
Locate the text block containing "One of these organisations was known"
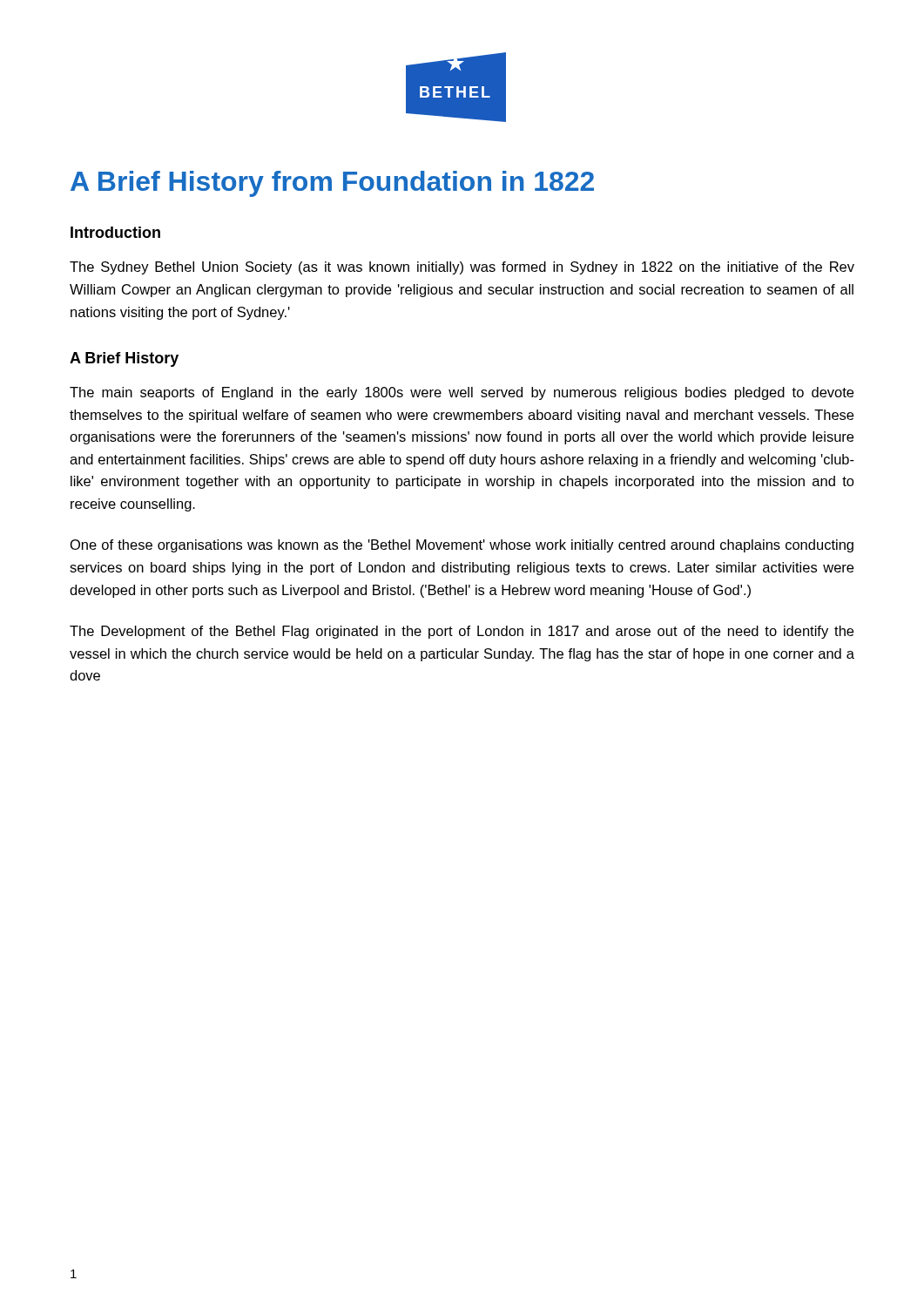click(x=462, y=567)
